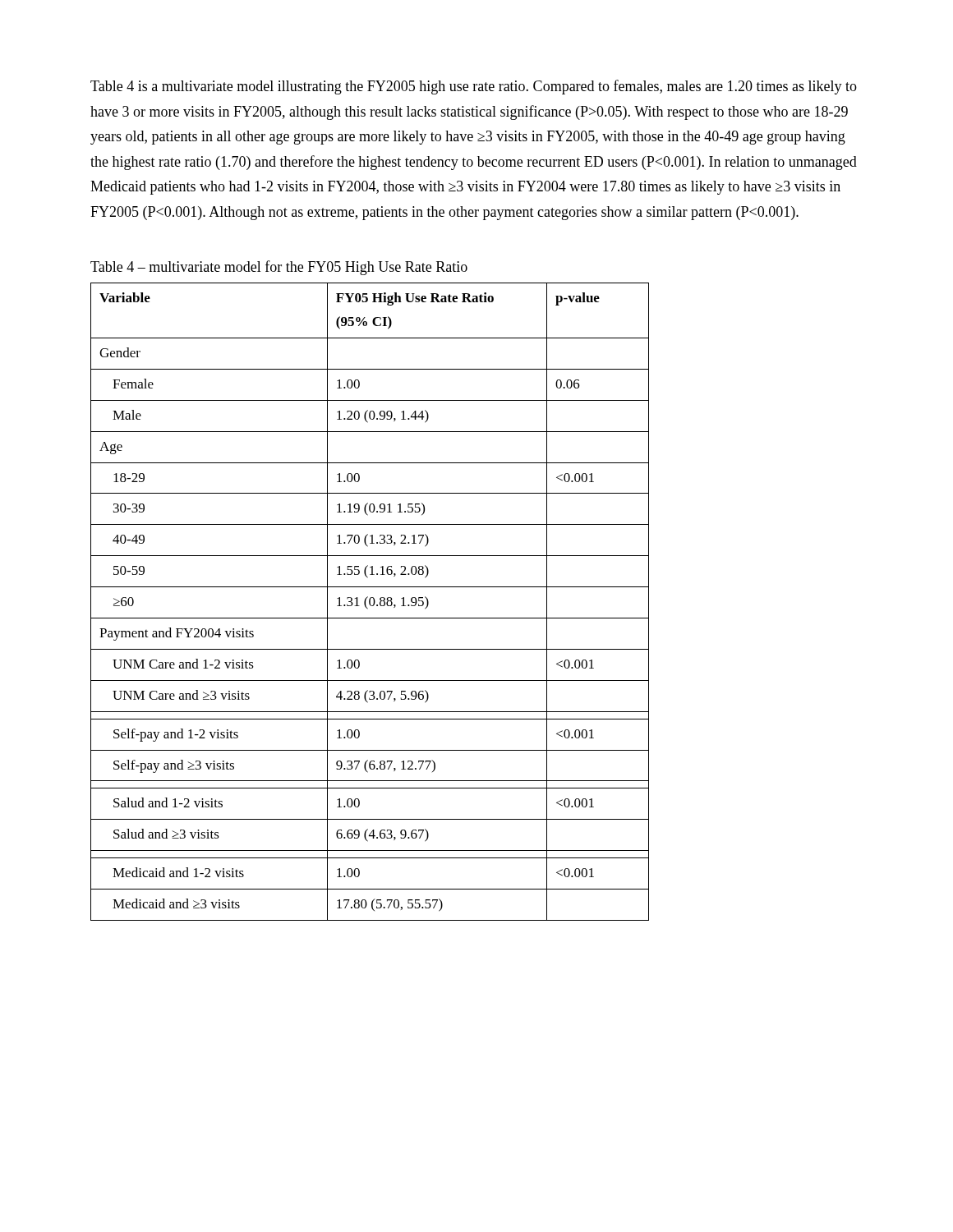Find the caption on this page that starts "Table 4 – multivariate model for the FY05"
953x1232 pixels.
tap(279, 267)
